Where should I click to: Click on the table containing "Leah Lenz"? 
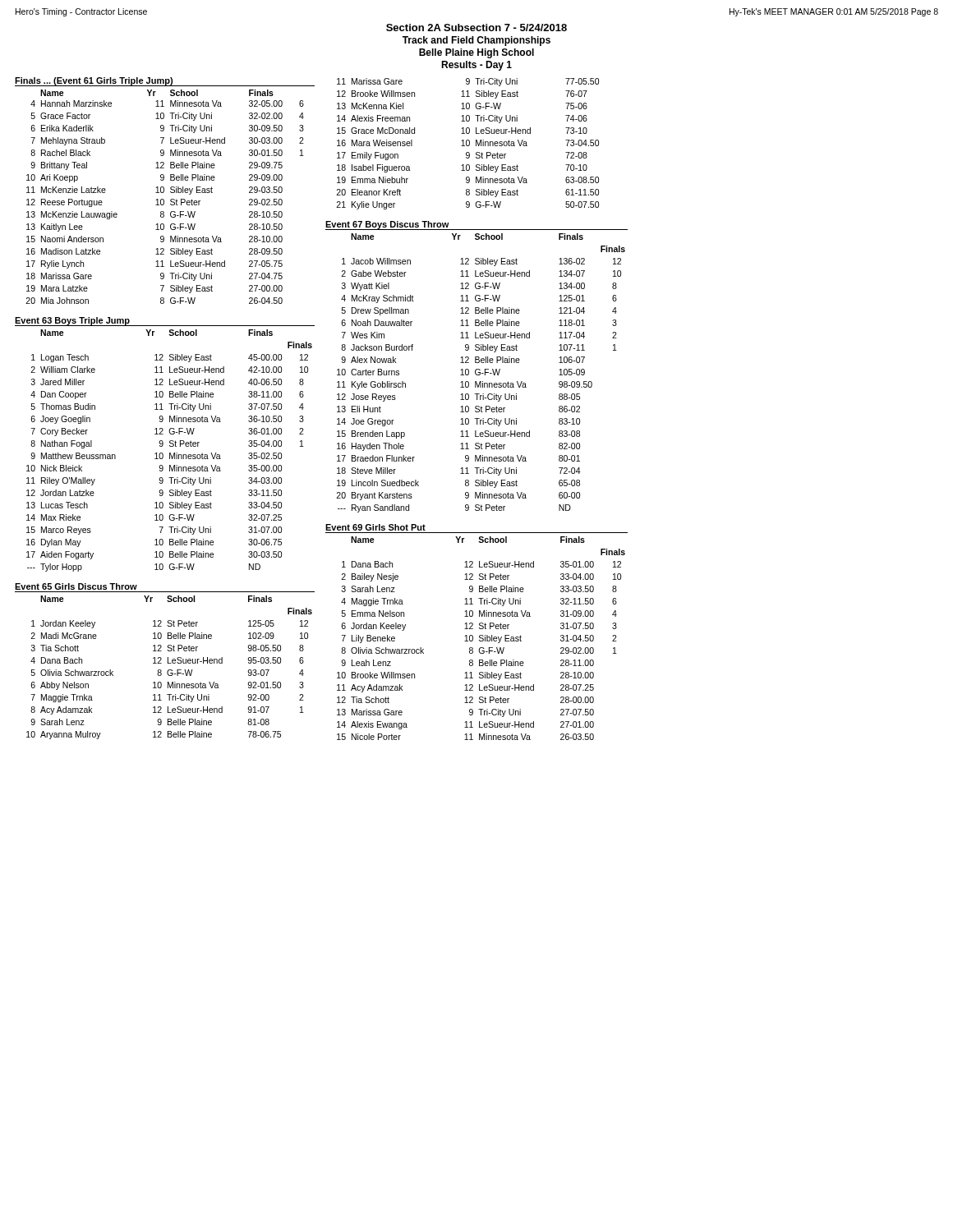click(x=476, y=639)
